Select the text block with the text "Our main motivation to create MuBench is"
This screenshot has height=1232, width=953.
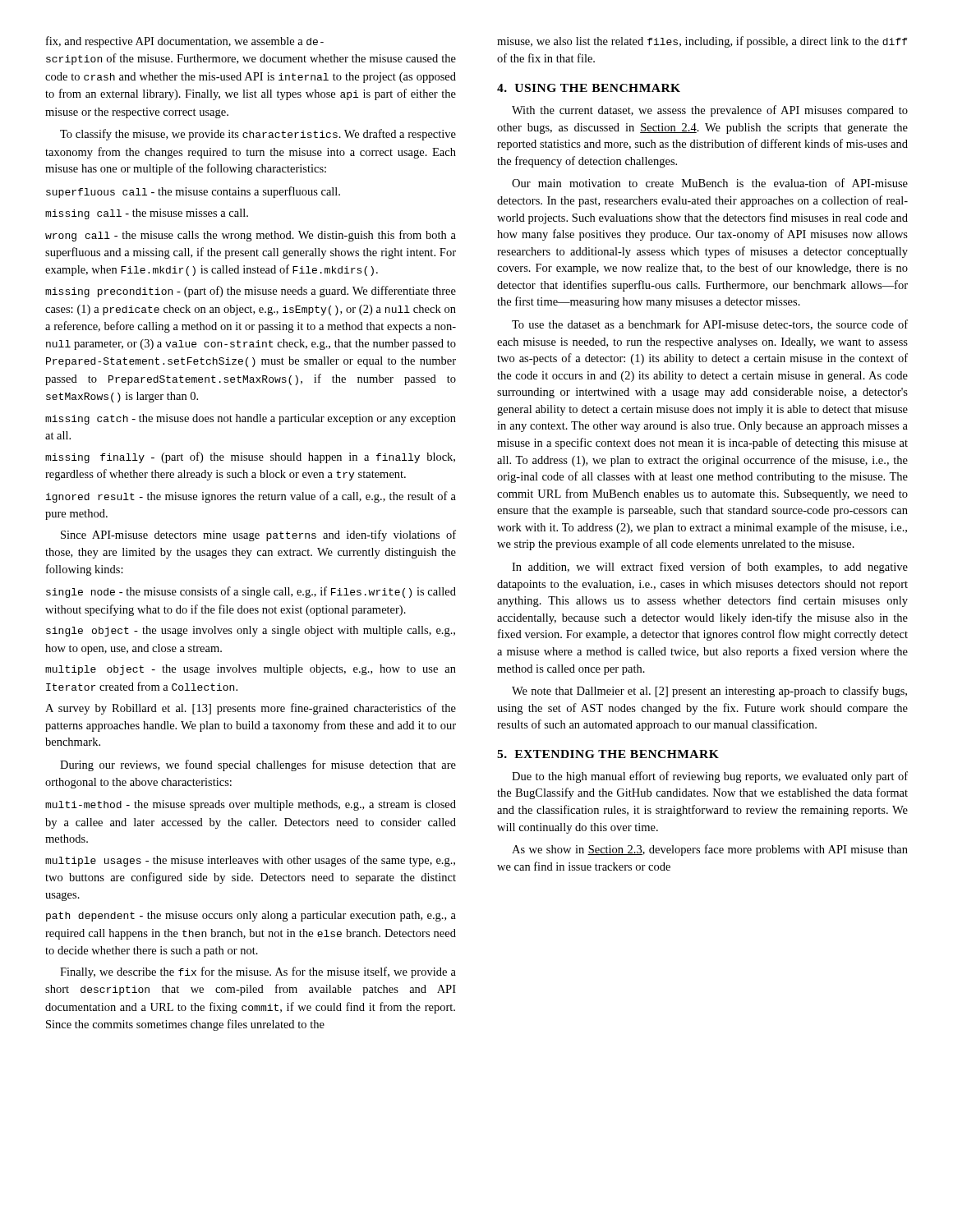[702, 243]
